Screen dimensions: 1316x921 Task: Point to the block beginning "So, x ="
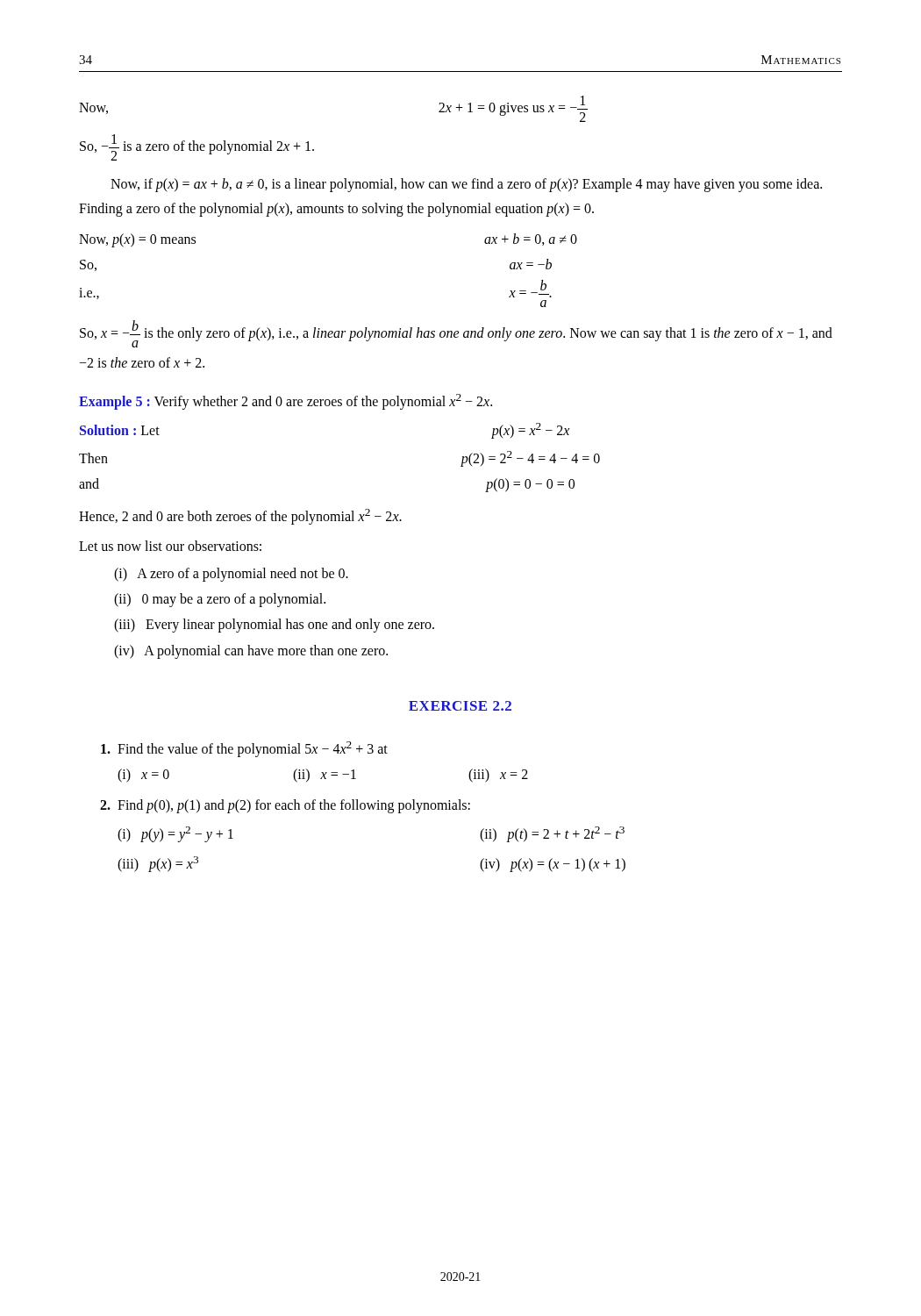click(456, 344)
